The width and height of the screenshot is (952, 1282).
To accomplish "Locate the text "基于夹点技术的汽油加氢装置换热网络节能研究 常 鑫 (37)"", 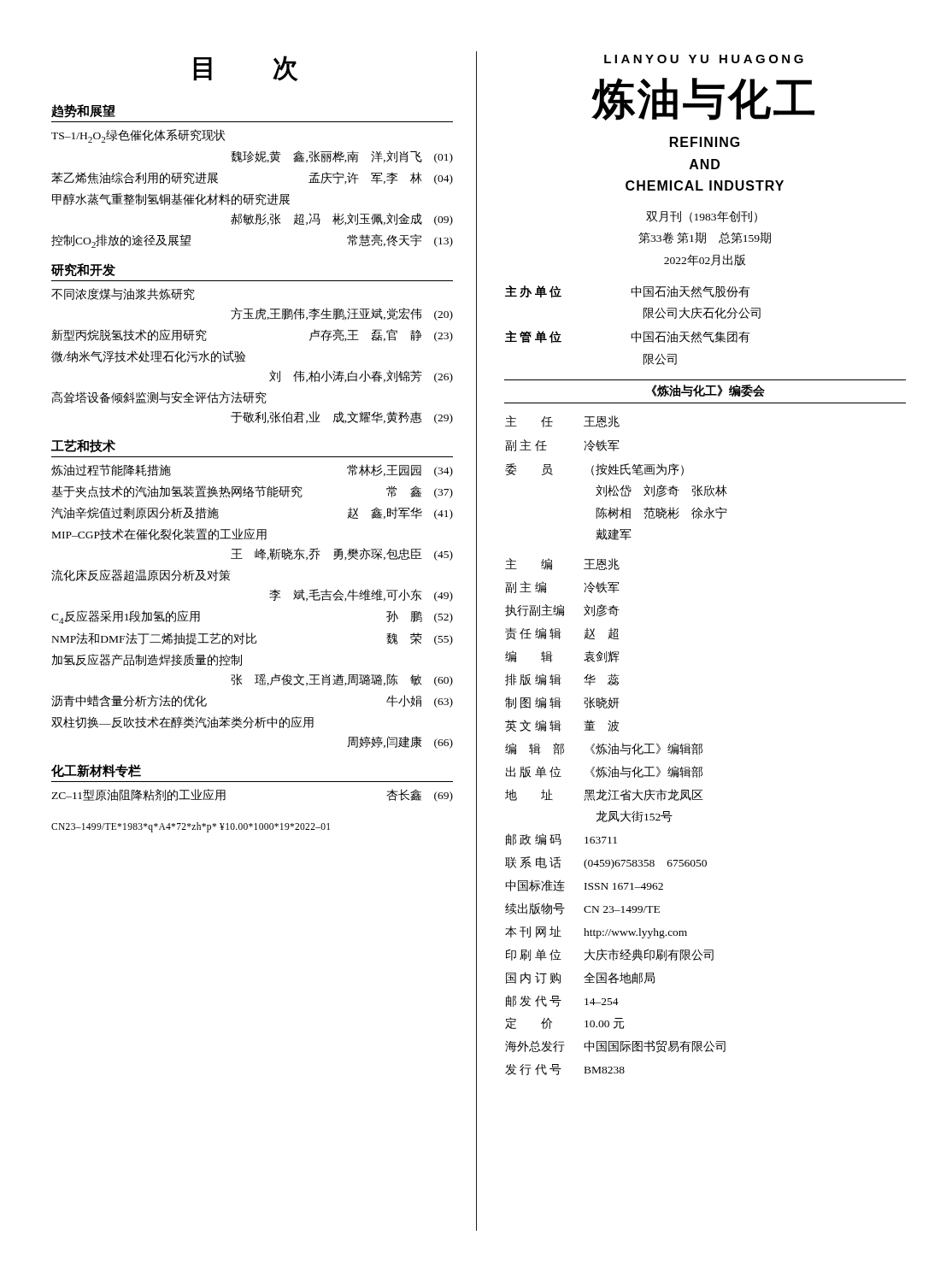I will [x=252, y=493].
